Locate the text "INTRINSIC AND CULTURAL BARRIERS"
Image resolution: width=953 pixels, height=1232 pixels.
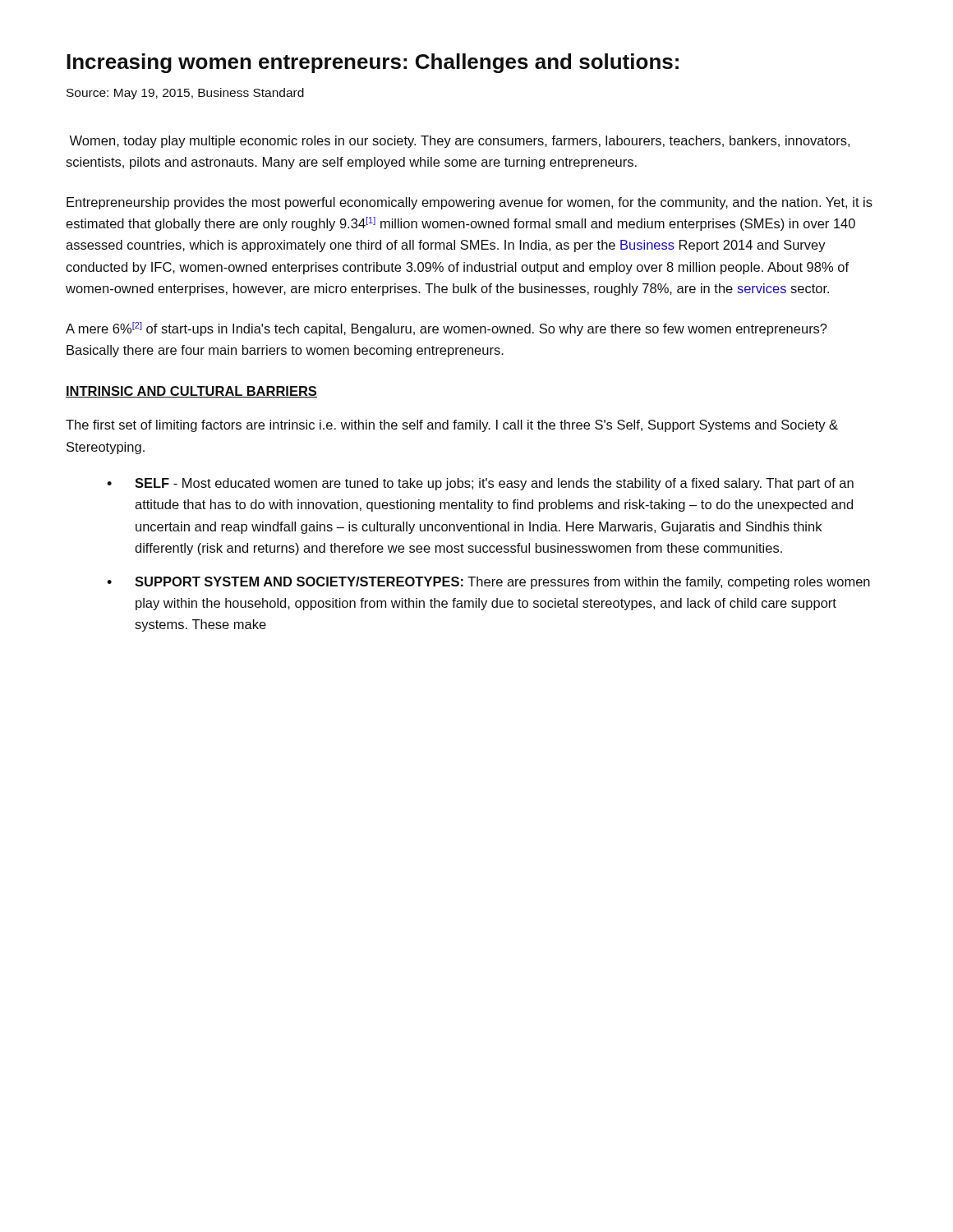(191, 391)
